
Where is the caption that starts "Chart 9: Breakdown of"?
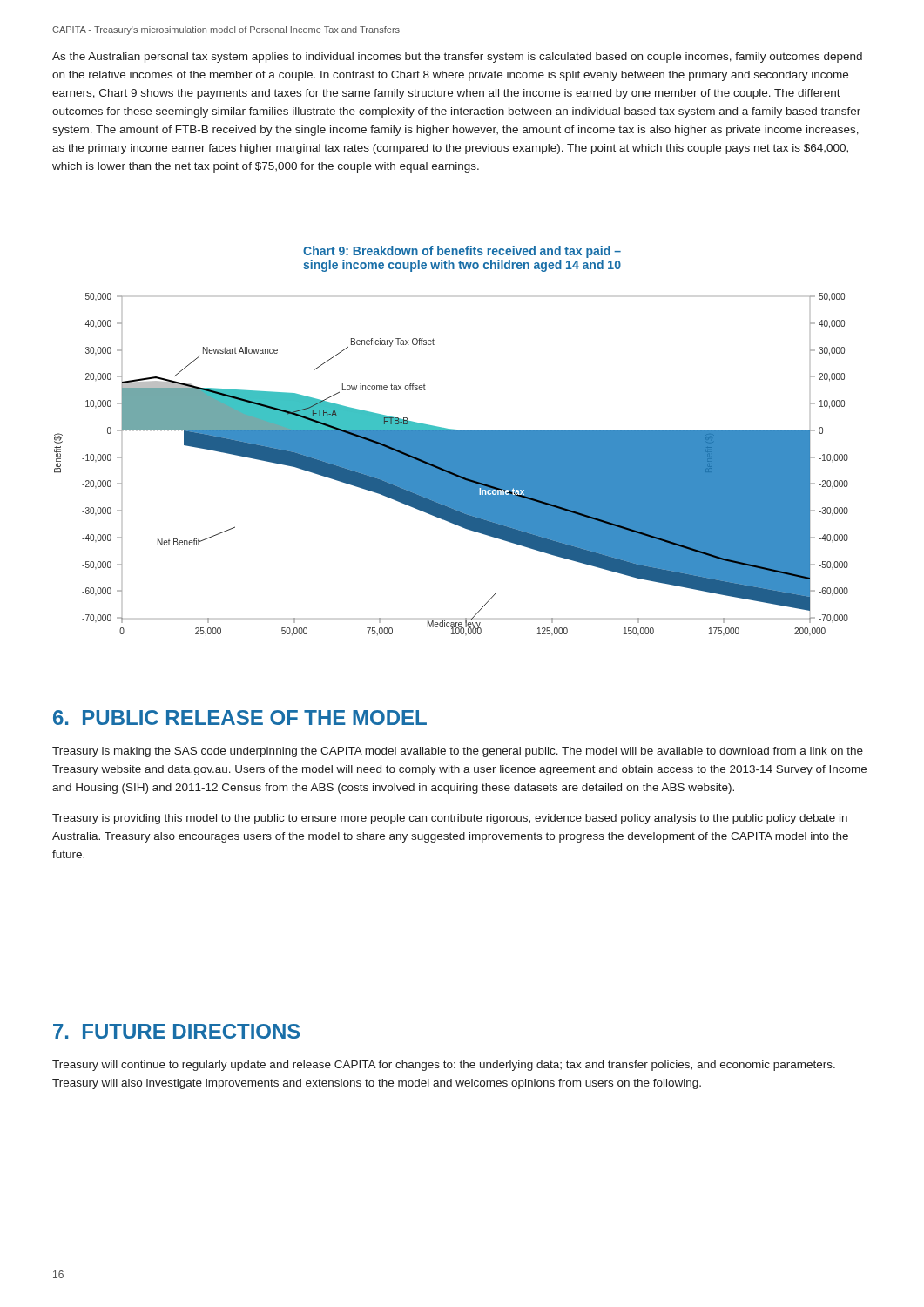click(x=462, y=258)
